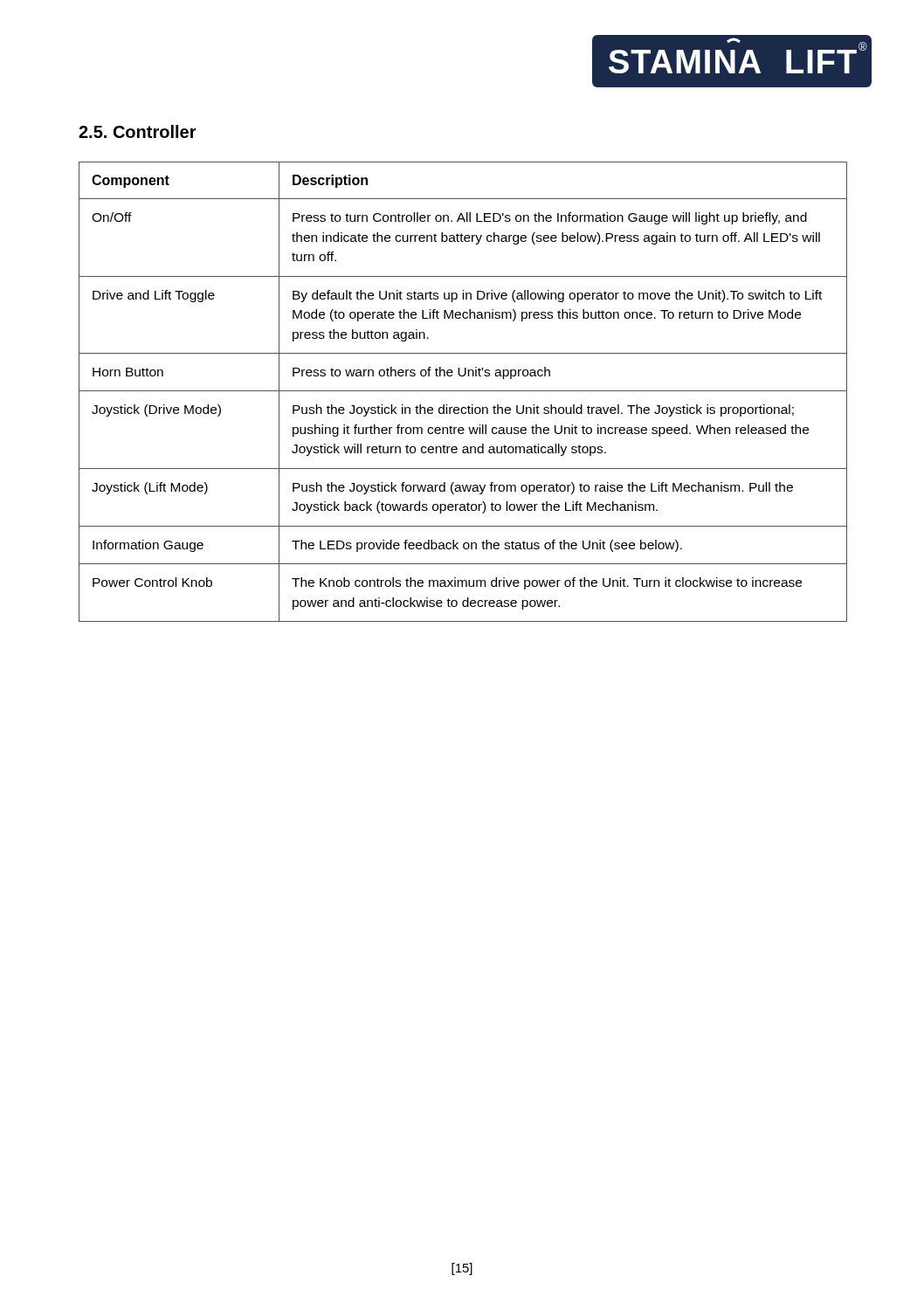Locate the logo
924x1310 pixels.
coord(732,61)
